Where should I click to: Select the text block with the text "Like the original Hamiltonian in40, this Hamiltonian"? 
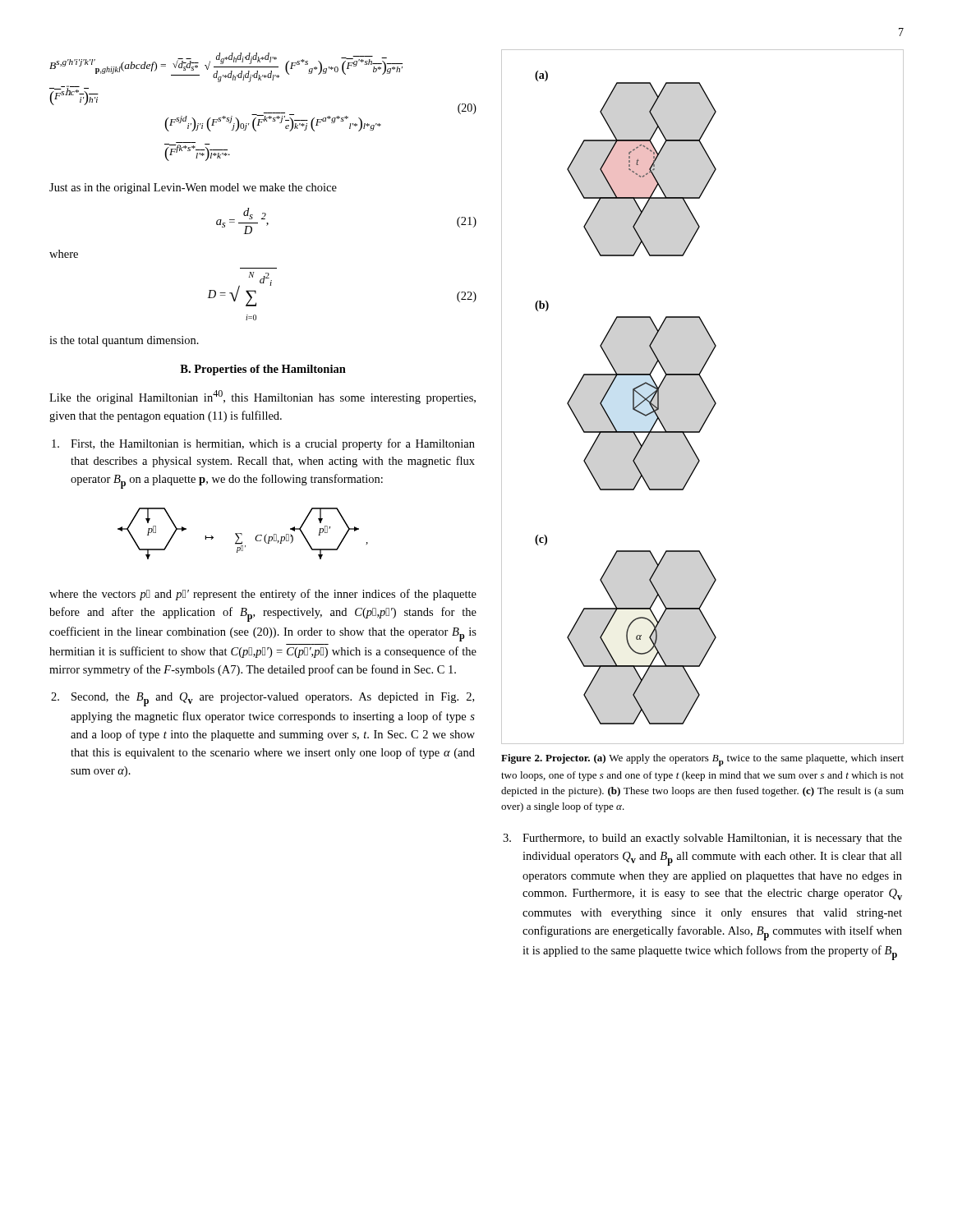(263, 405)
